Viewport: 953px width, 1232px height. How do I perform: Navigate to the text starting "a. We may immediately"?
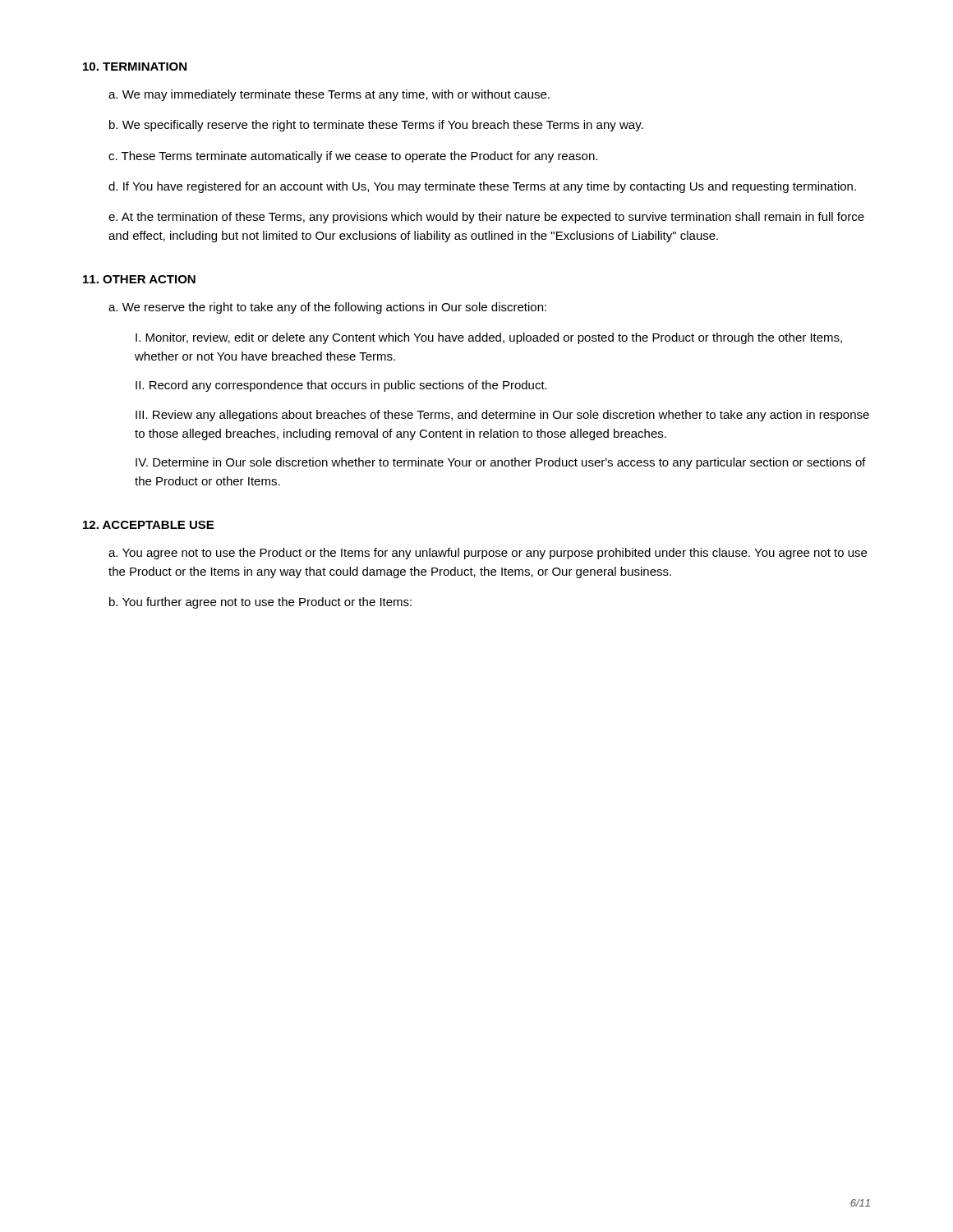pyautogui.click(x=329, y=94)
